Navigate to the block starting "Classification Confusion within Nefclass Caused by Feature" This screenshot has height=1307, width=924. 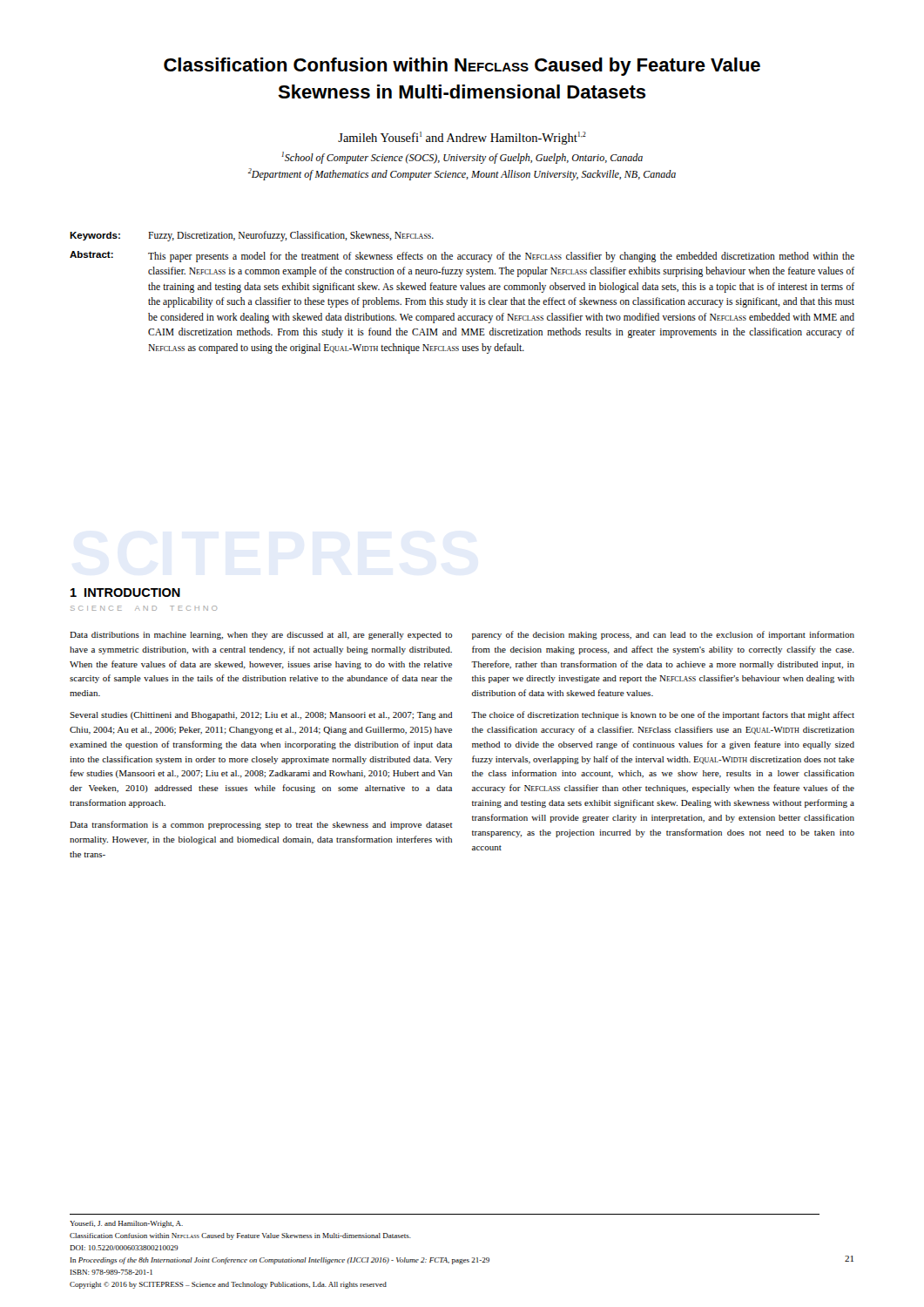point(462,79)
